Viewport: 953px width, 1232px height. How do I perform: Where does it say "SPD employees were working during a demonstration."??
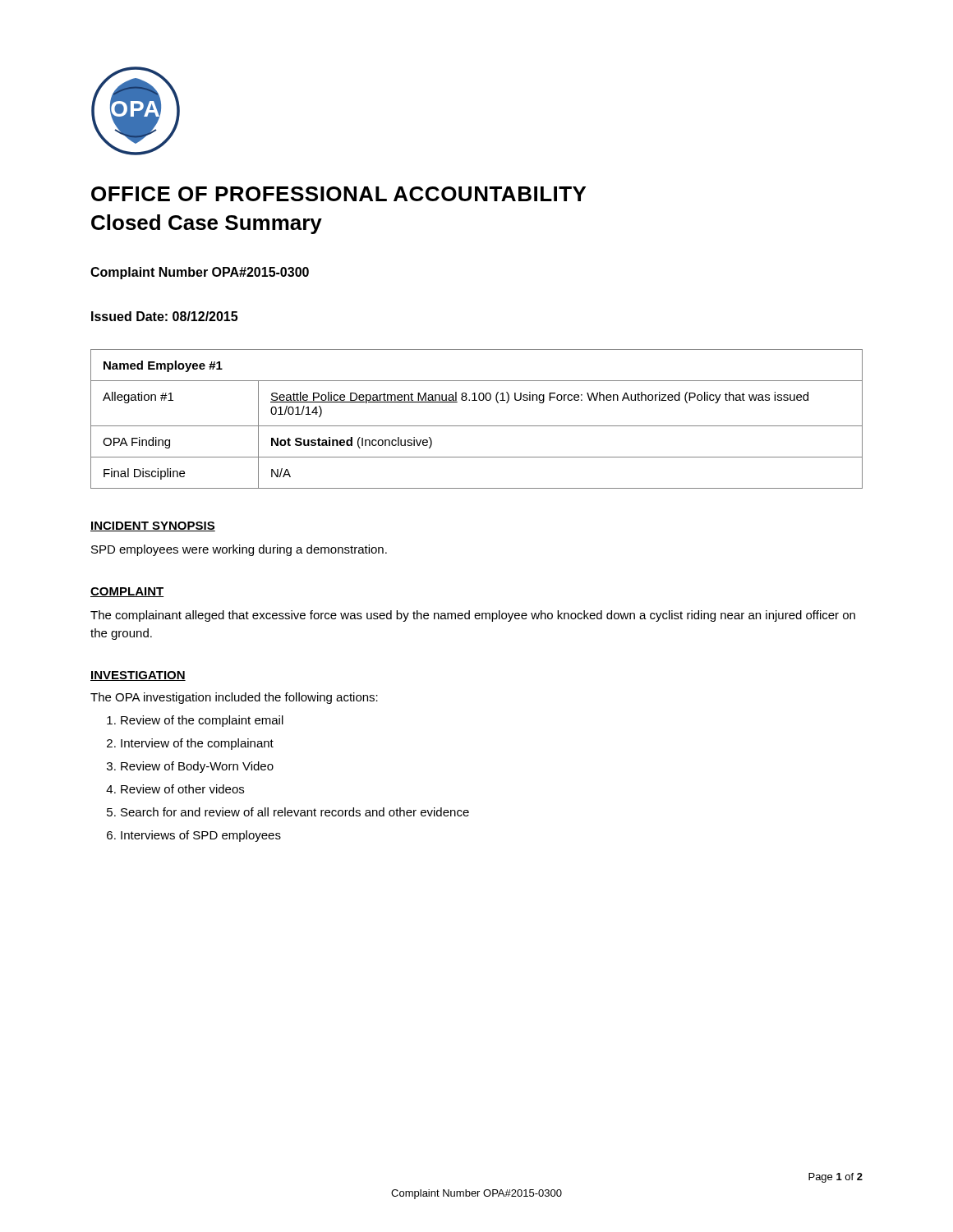tap(239, 549)
